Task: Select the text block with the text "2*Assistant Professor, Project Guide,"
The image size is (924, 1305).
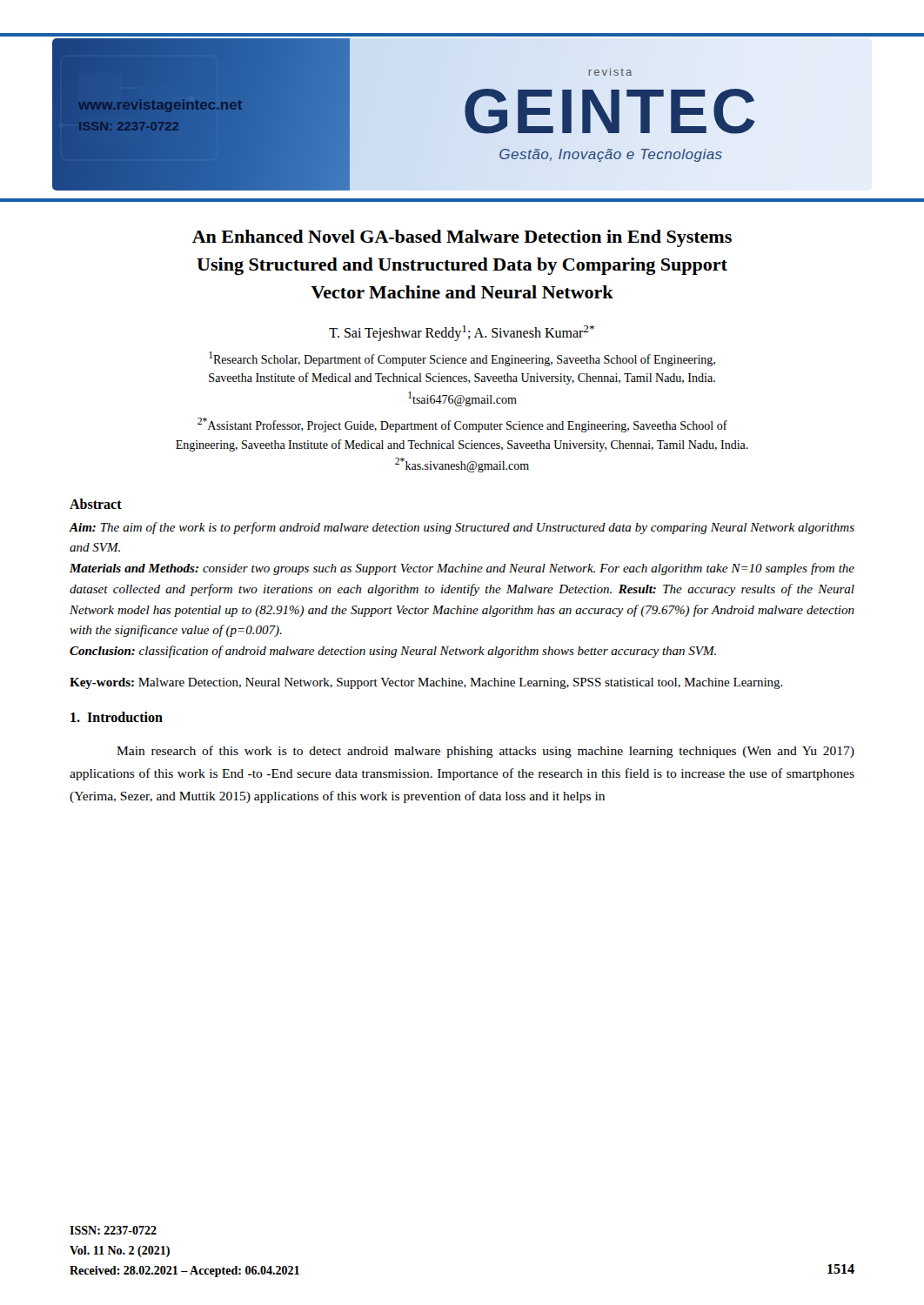Action: (x=462, y=444)
